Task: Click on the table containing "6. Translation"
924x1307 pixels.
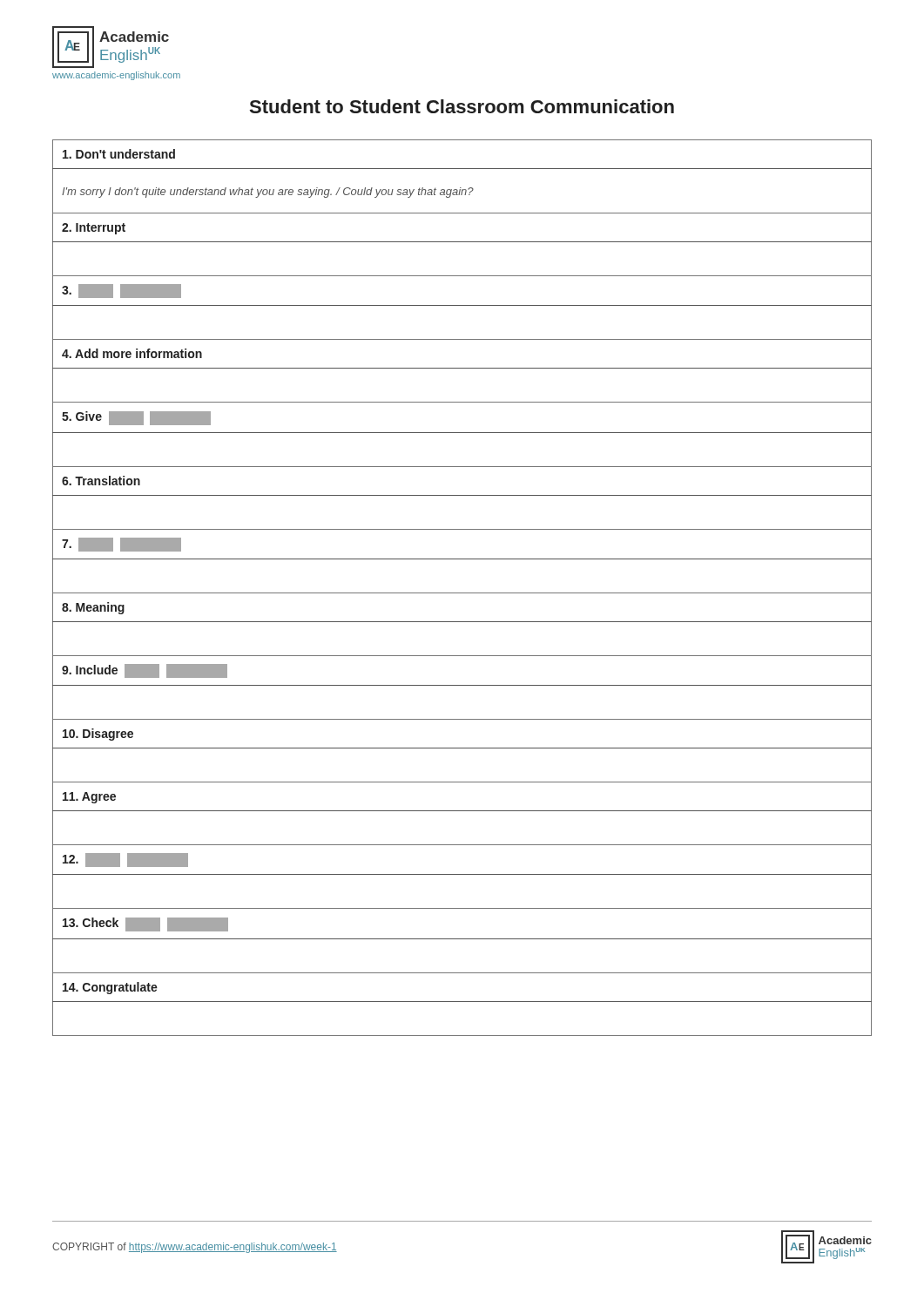Action: (462, 588)
